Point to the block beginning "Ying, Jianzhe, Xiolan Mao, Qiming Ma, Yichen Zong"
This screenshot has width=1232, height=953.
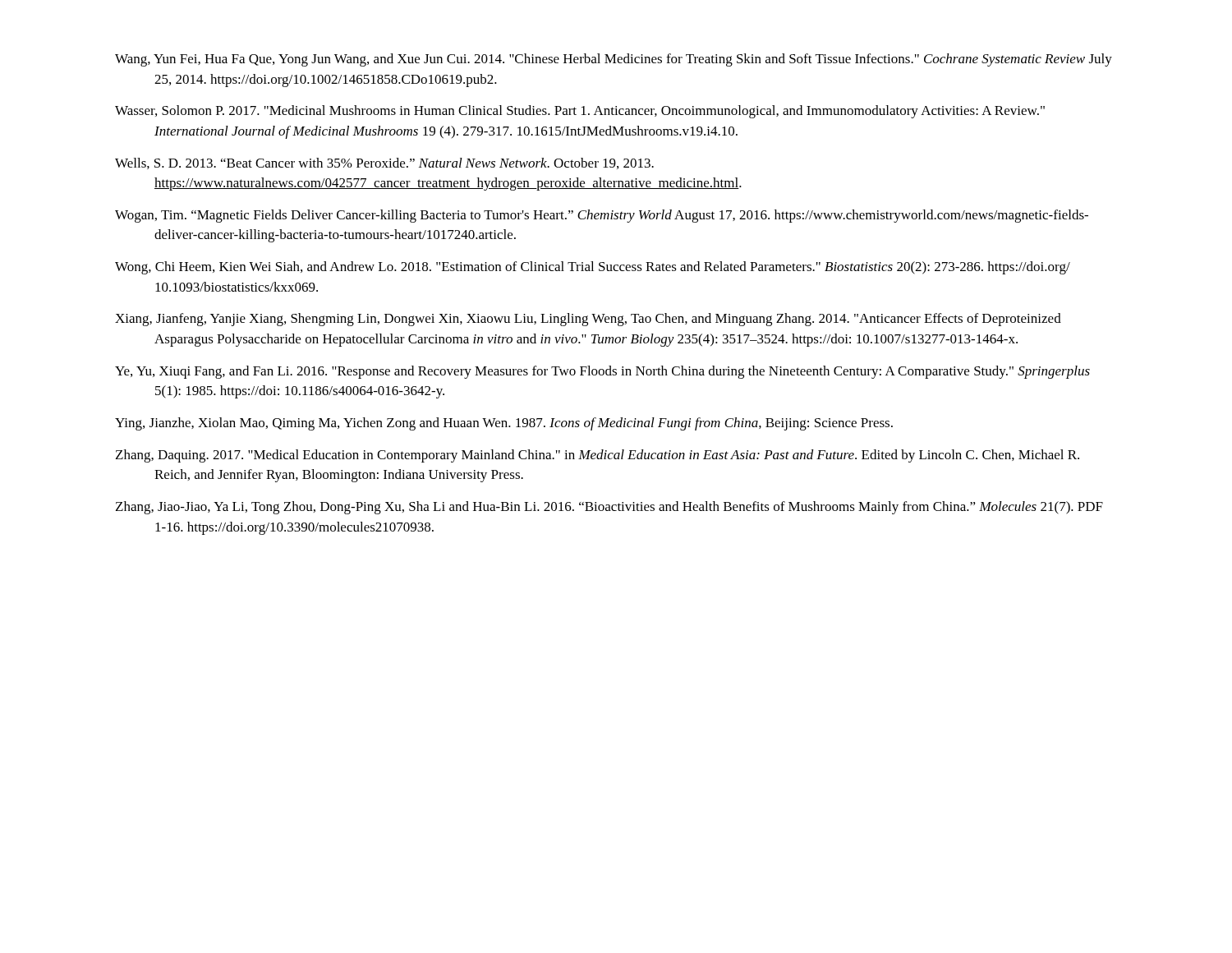tap(504, 423)
